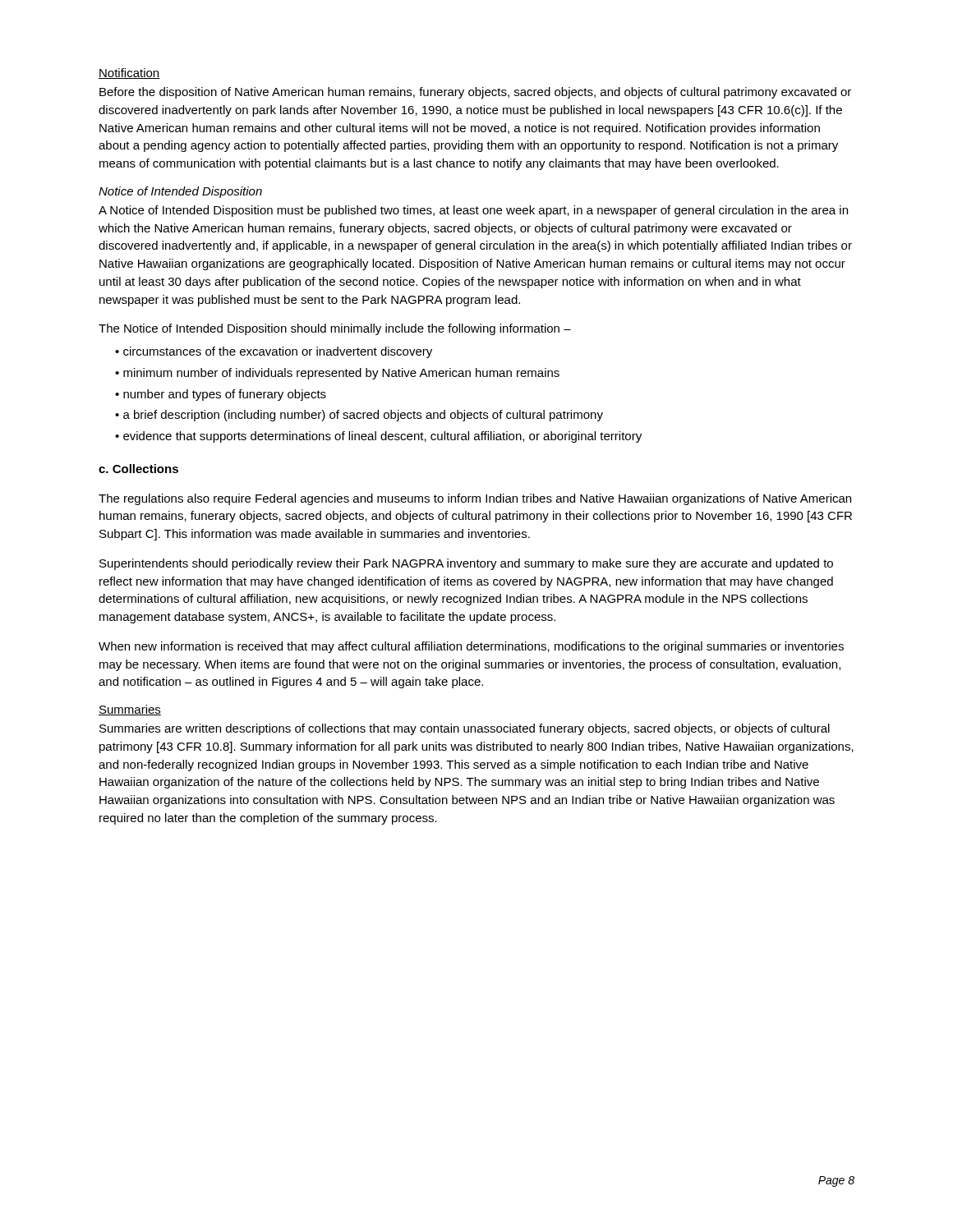The width and height of the screenshot is (953, 1232).
Task: Find the text block with the text "Summaries are written descriptions of"
Action: coord(476,773)
